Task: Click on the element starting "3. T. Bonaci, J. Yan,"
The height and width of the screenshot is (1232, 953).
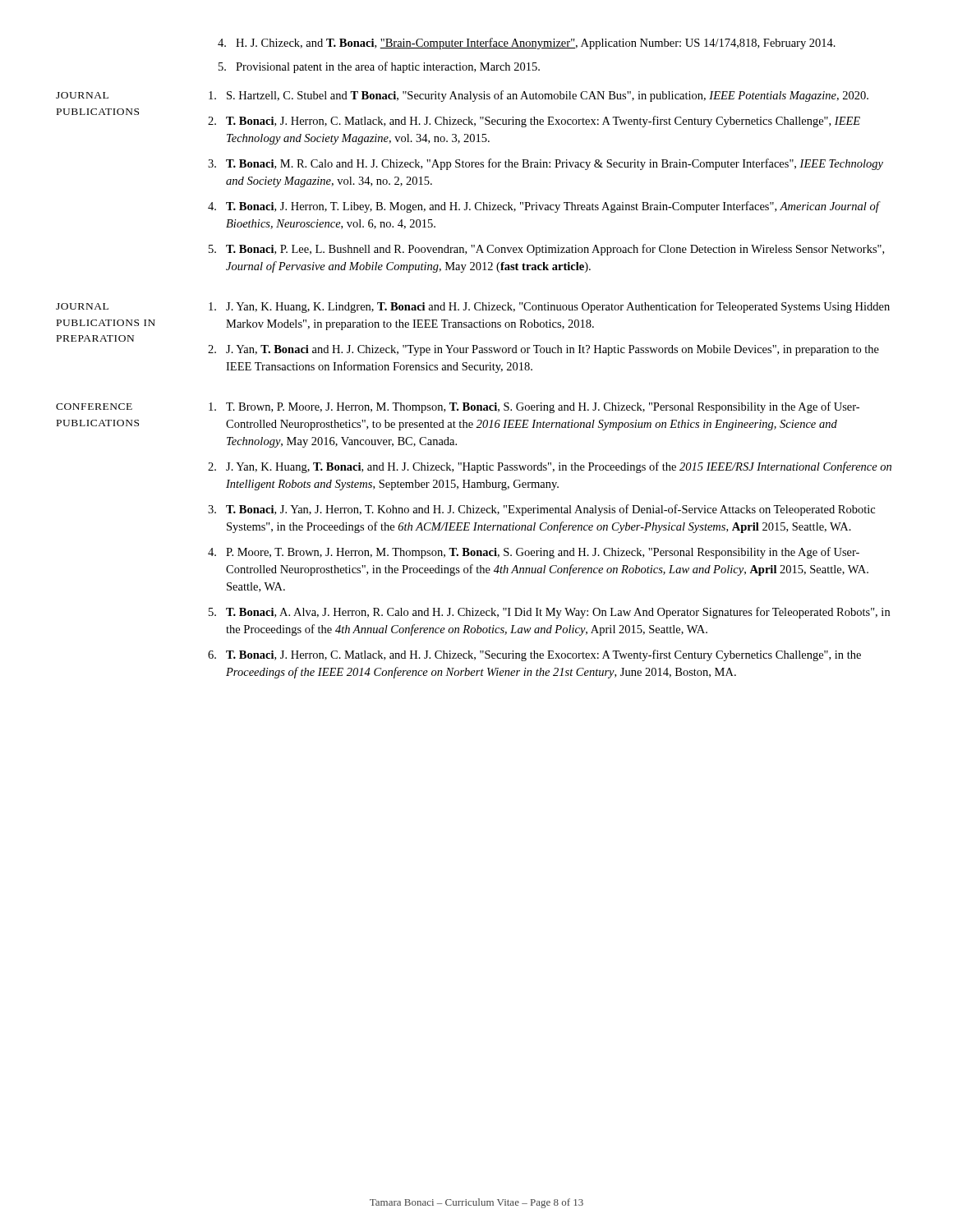Action: tap(553, 519)
